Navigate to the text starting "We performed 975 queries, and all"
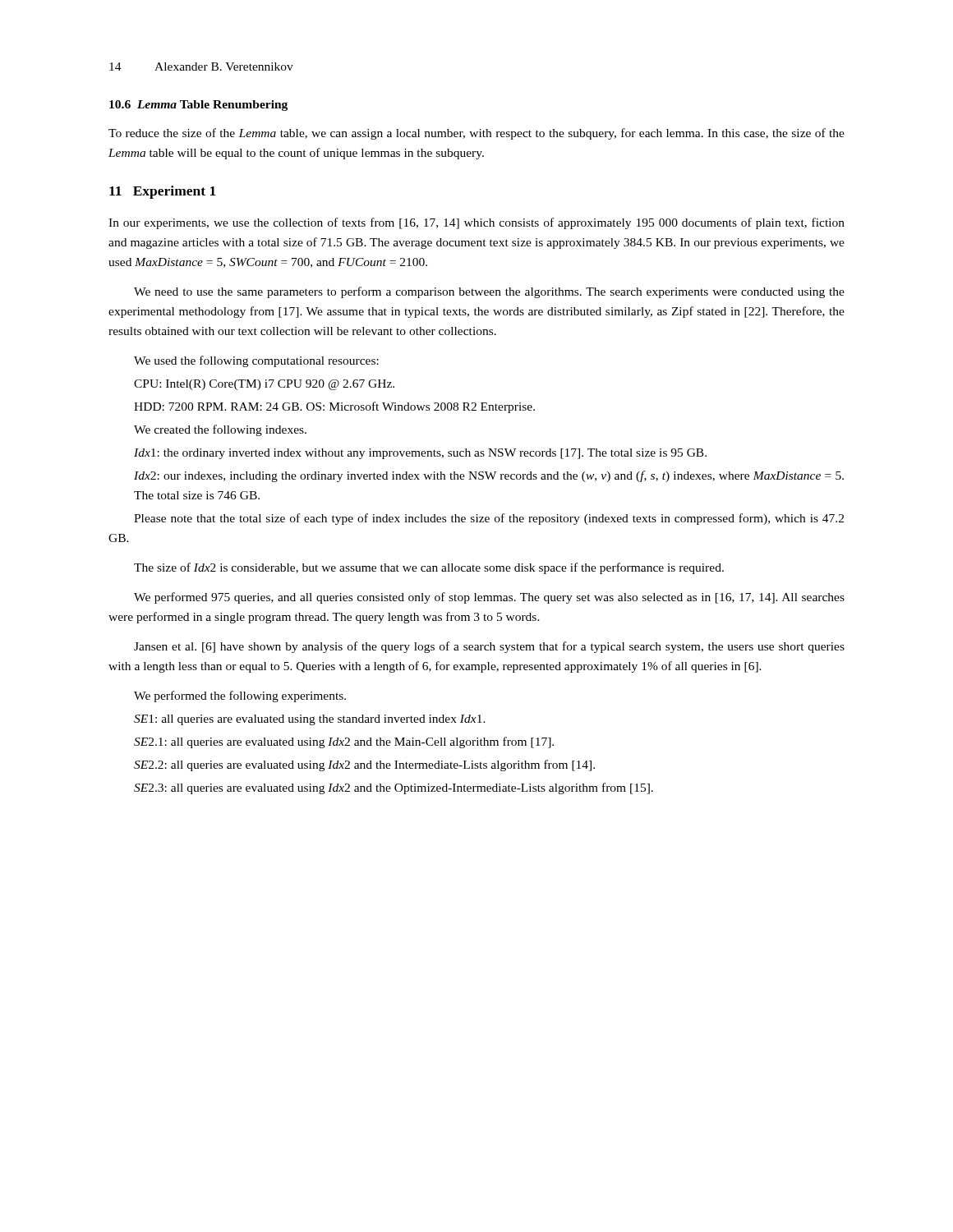Screen dimensions: 1232x953 [476, 607]
